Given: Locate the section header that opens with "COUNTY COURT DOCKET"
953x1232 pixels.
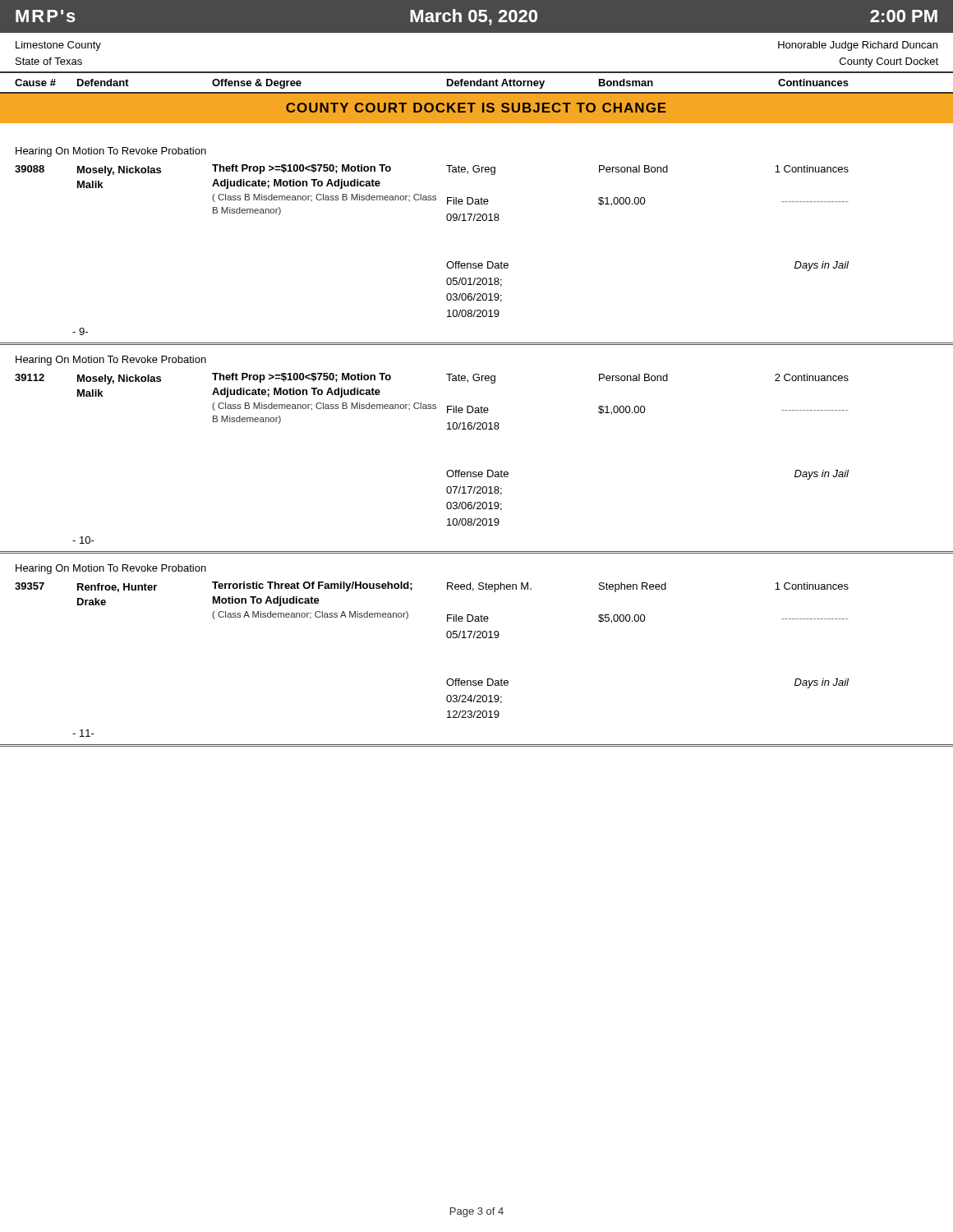Looking at the screenshot, I should [x=476, y=108].
